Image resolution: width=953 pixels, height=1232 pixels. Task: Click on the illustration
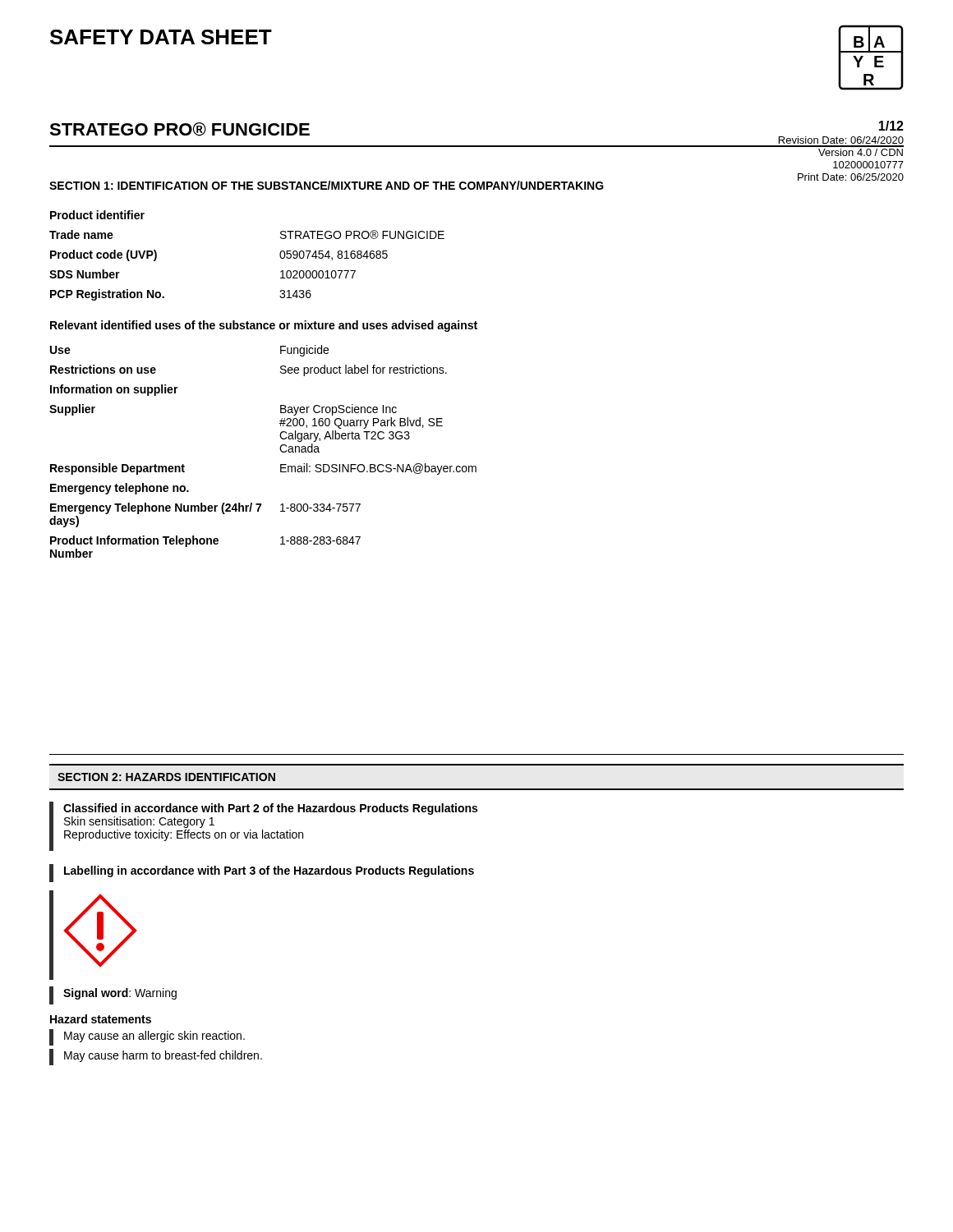(x=484, y=932)
